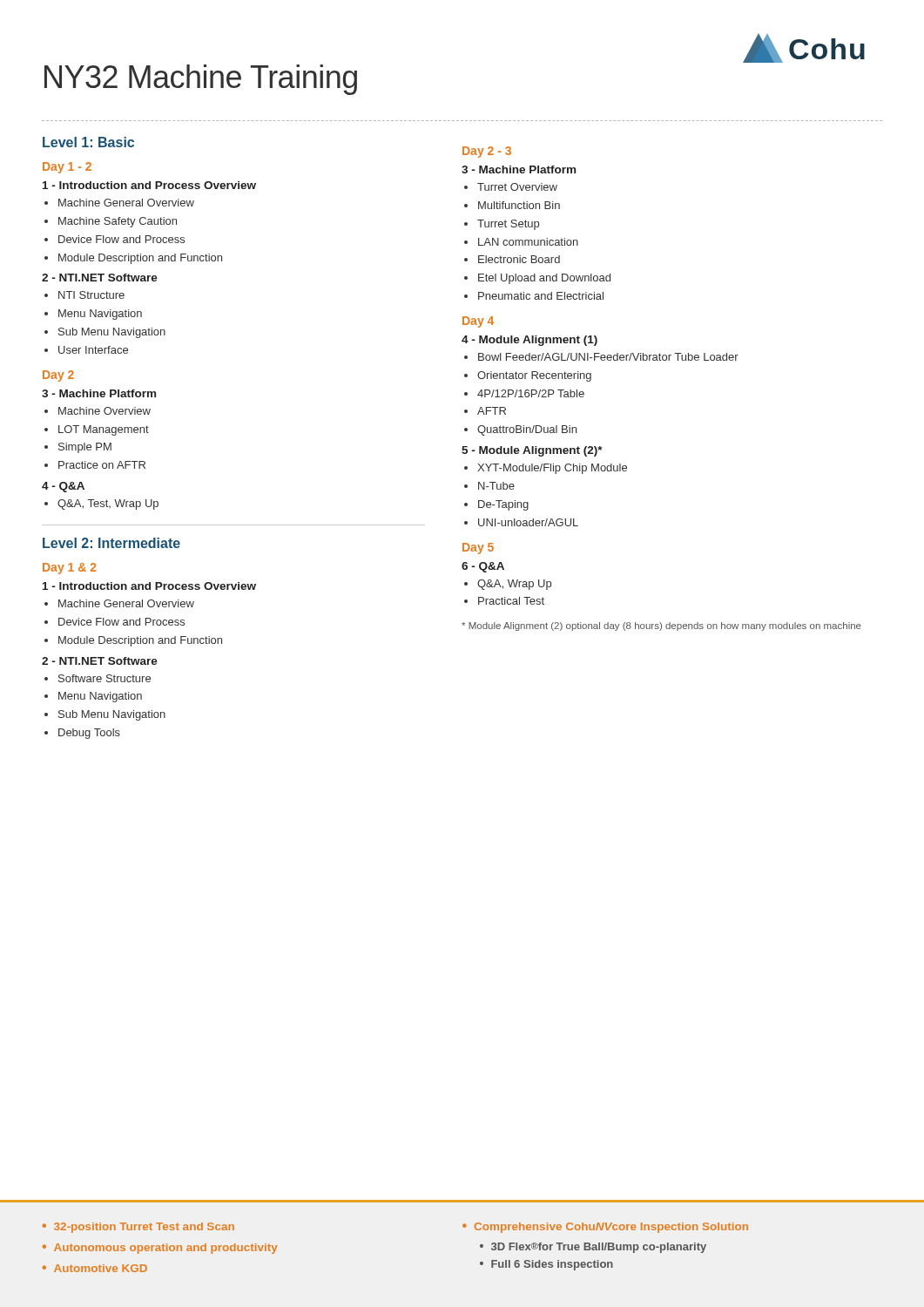Select the text block starting "XYT-Module/Flip Chip Module"
The image size is (924, 1307).
point(552,468)
